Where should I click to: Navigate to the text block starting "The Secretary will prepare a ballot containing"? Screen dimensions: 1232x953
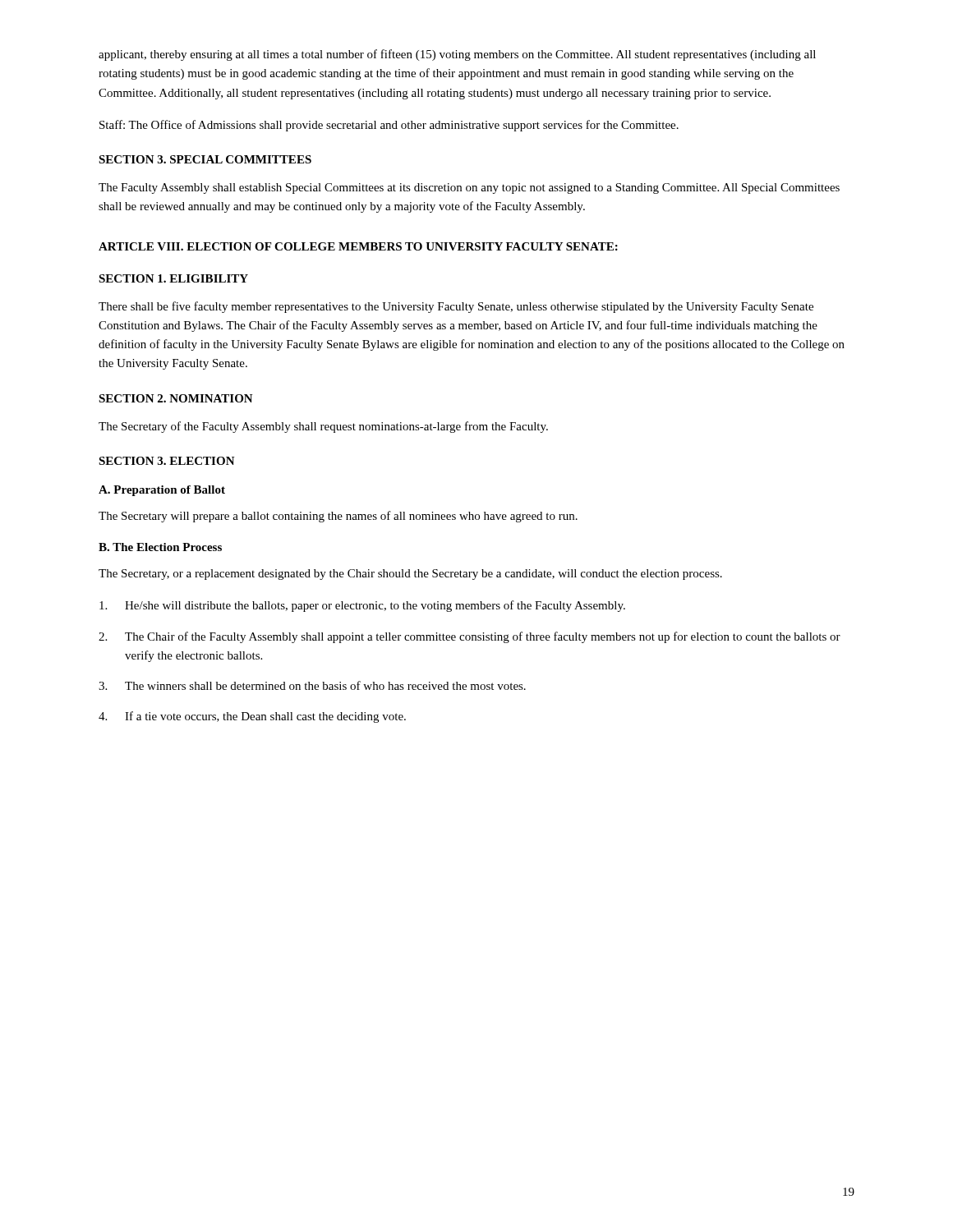click(338, 516)
